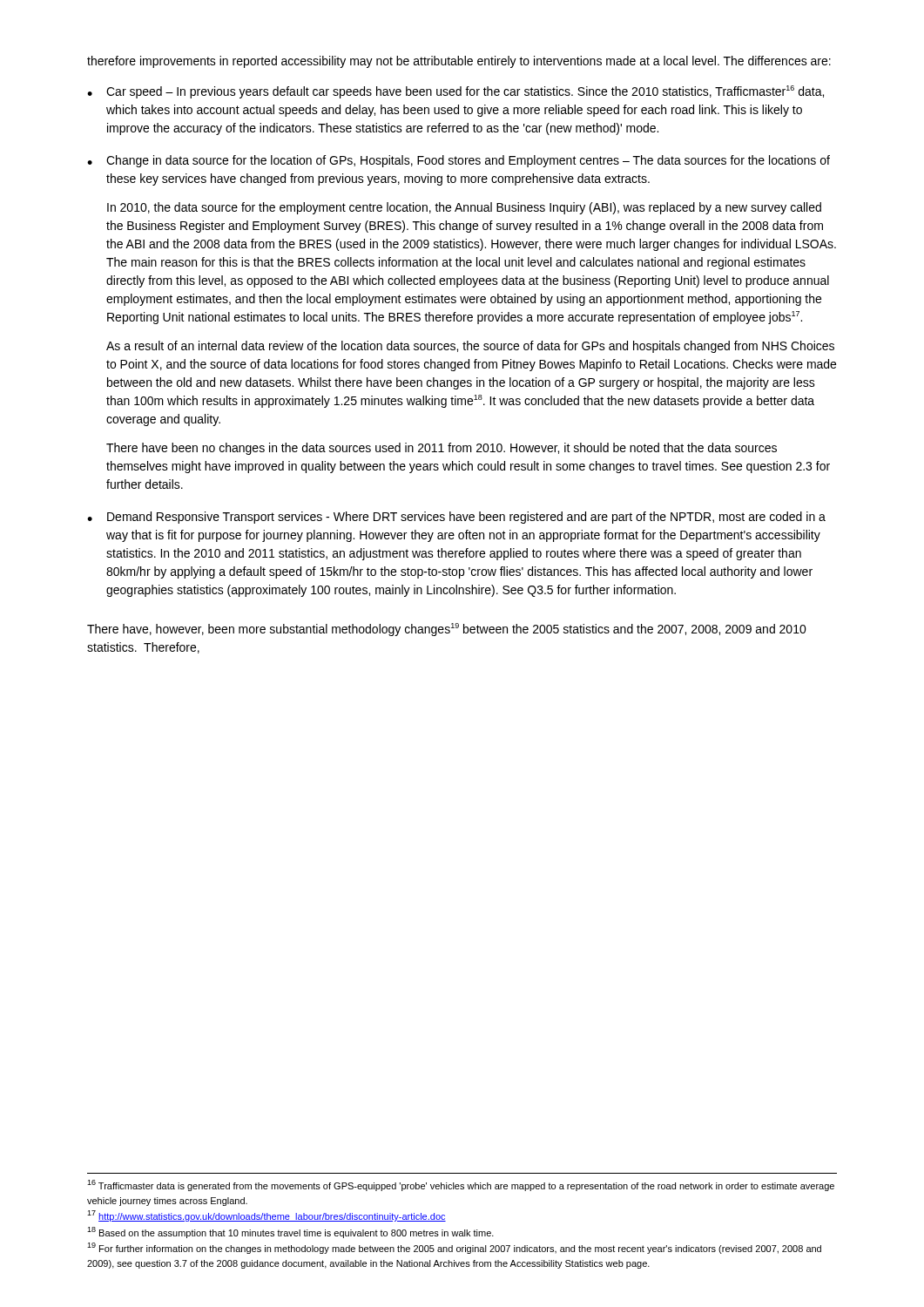This screenshot has height=1307, width=924.
Task: Find the block on this page that starts "• Demand Responsive Transport services -"
Action: click(462, 554)
